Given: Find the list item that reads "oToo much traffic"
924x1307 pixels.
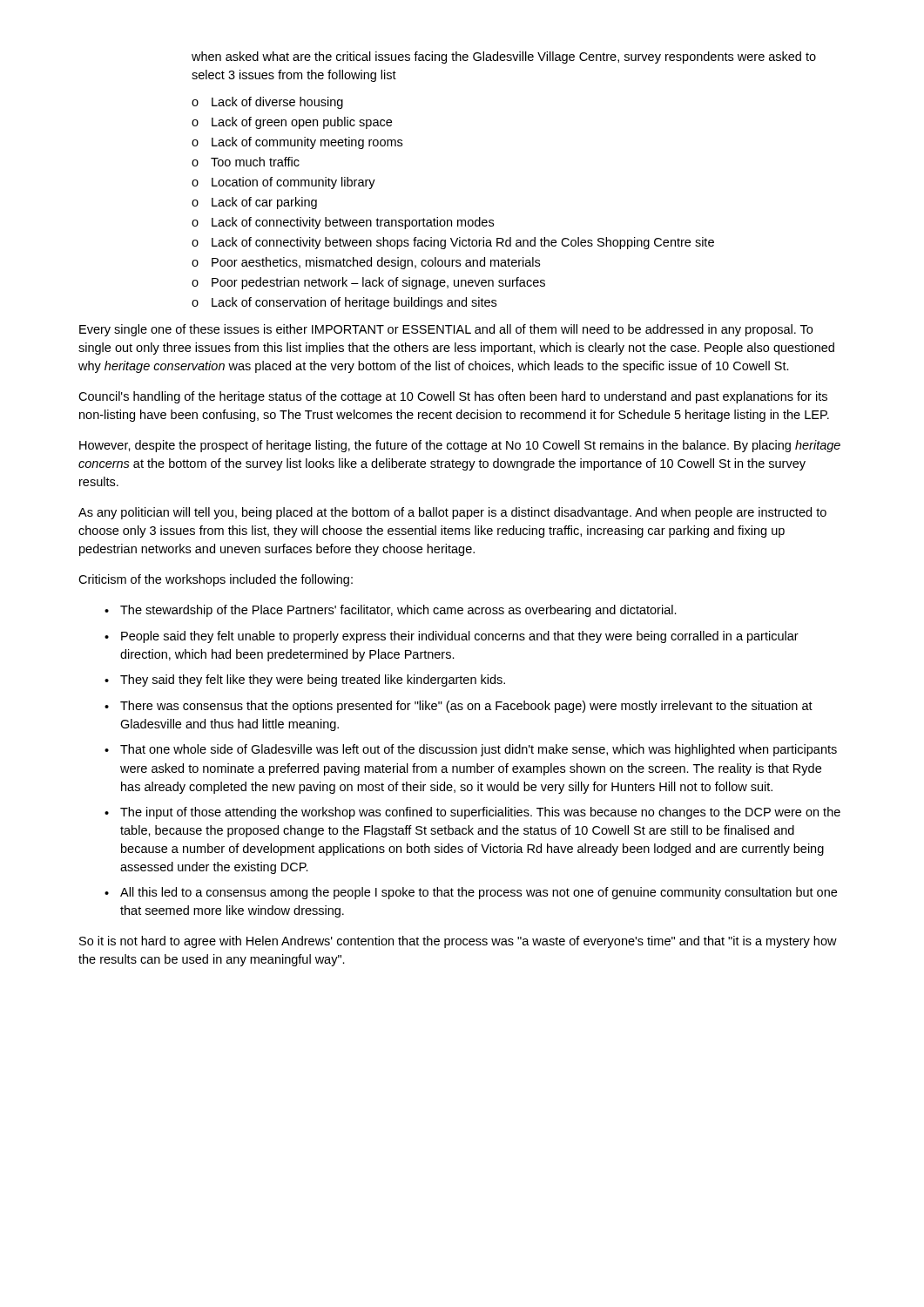Looking at the screenshot, I should click(x=246, y=163).
